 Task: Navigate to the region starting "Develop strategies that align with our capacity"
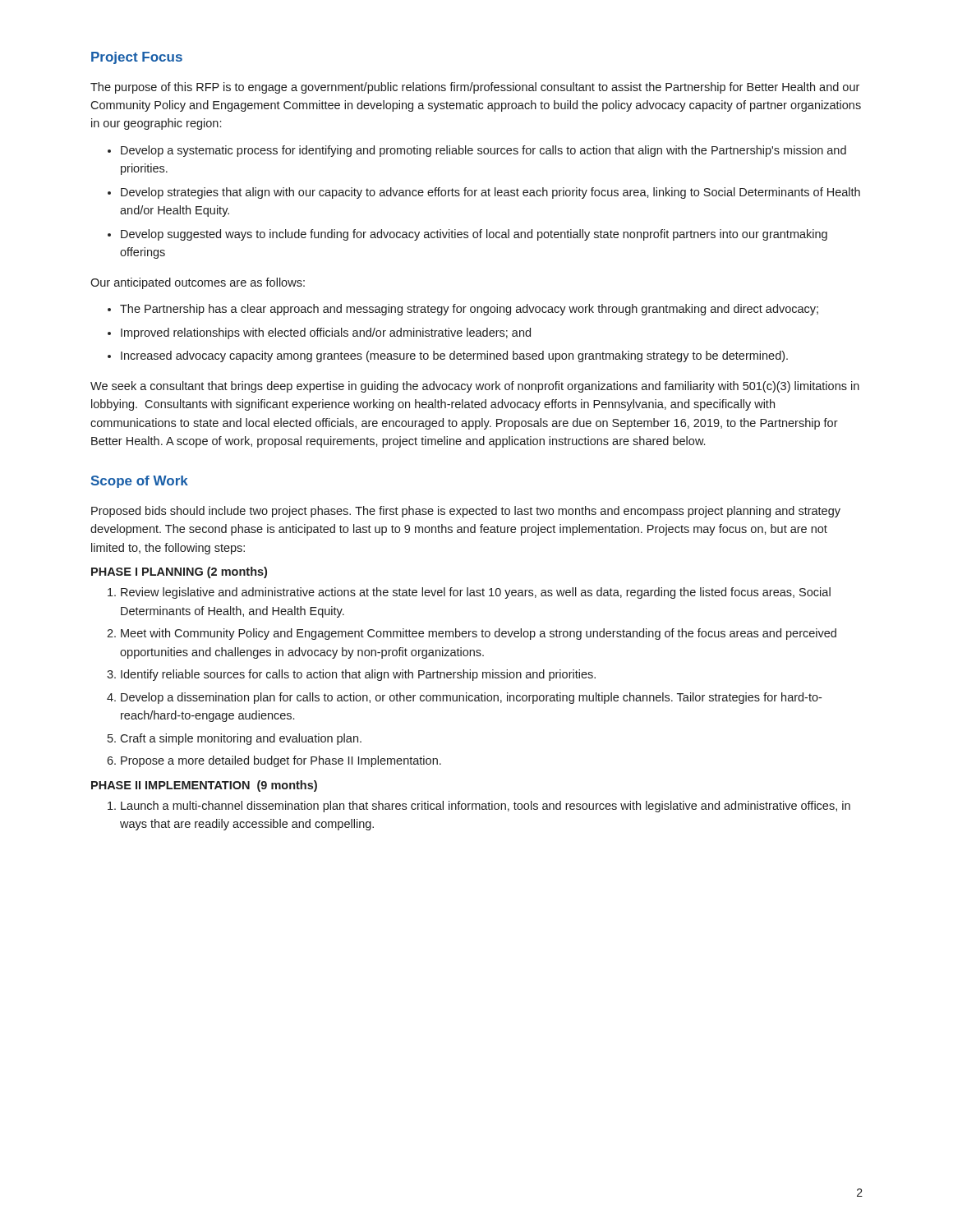[x=490, y=201]
